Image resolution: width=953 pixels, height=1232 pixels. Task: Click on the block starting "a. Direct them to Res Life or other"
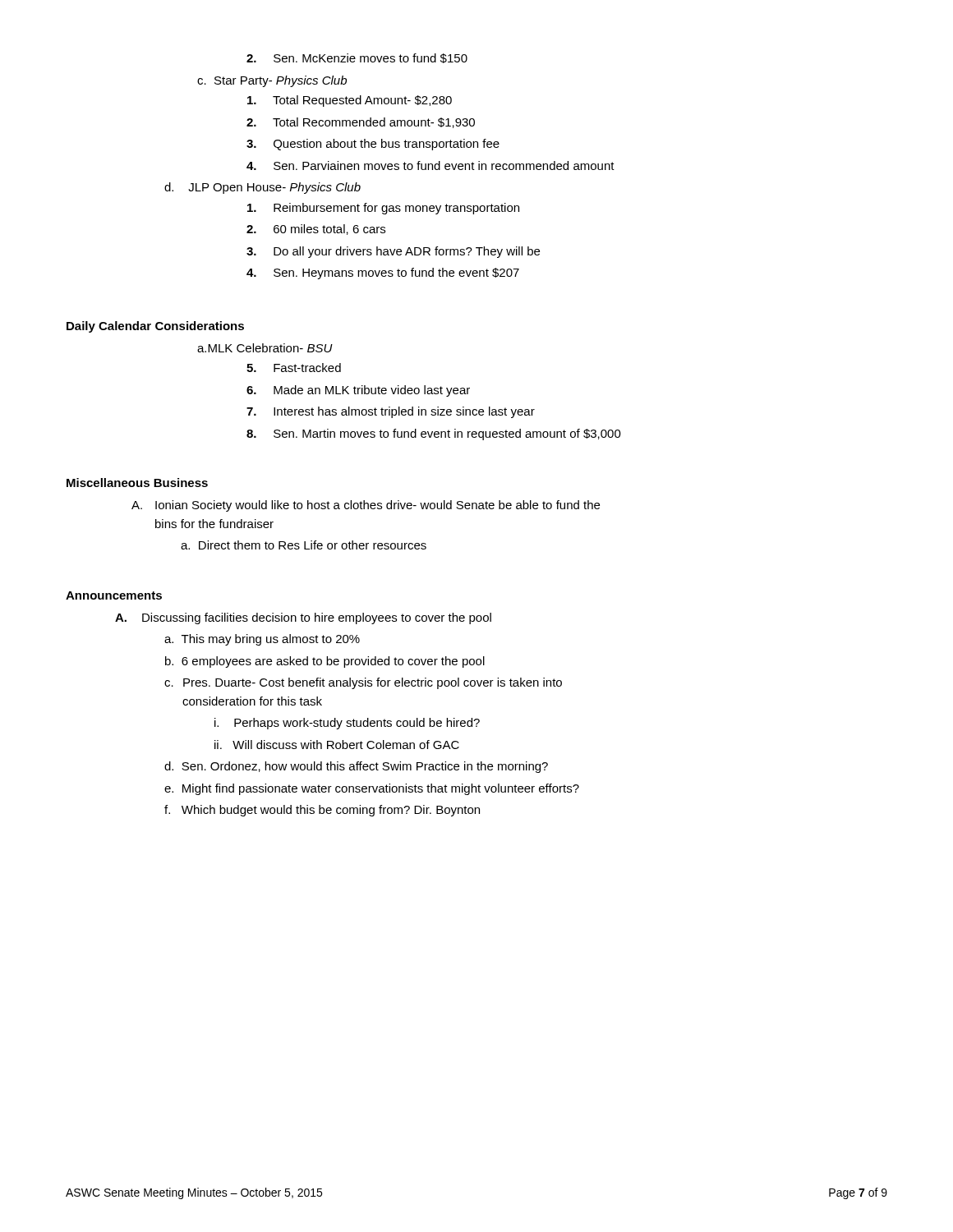[304, 545]
